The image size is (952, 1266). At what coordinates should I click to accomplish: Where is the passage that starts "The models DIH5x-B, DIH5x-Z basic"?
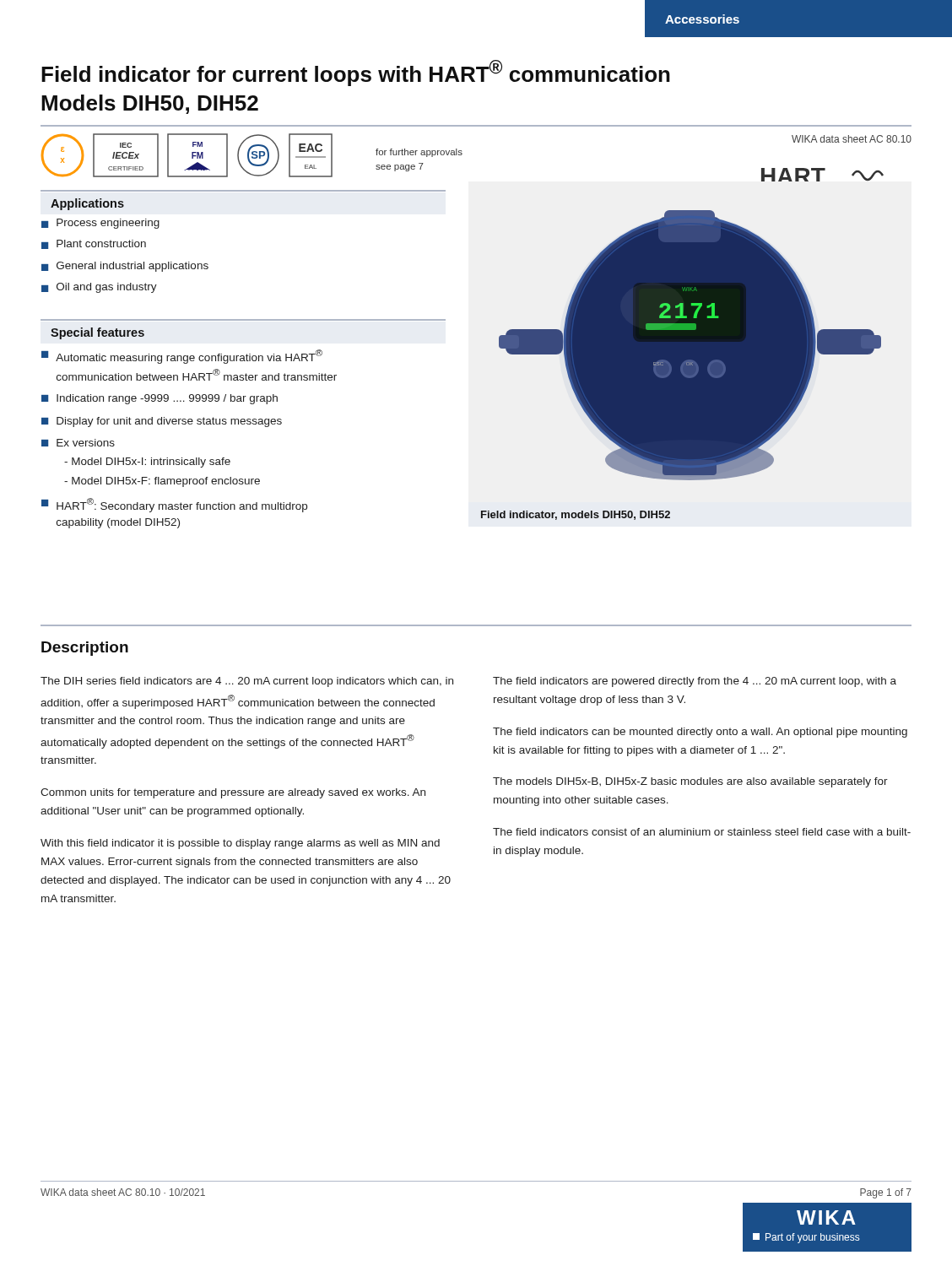click(x=690, y=791)
